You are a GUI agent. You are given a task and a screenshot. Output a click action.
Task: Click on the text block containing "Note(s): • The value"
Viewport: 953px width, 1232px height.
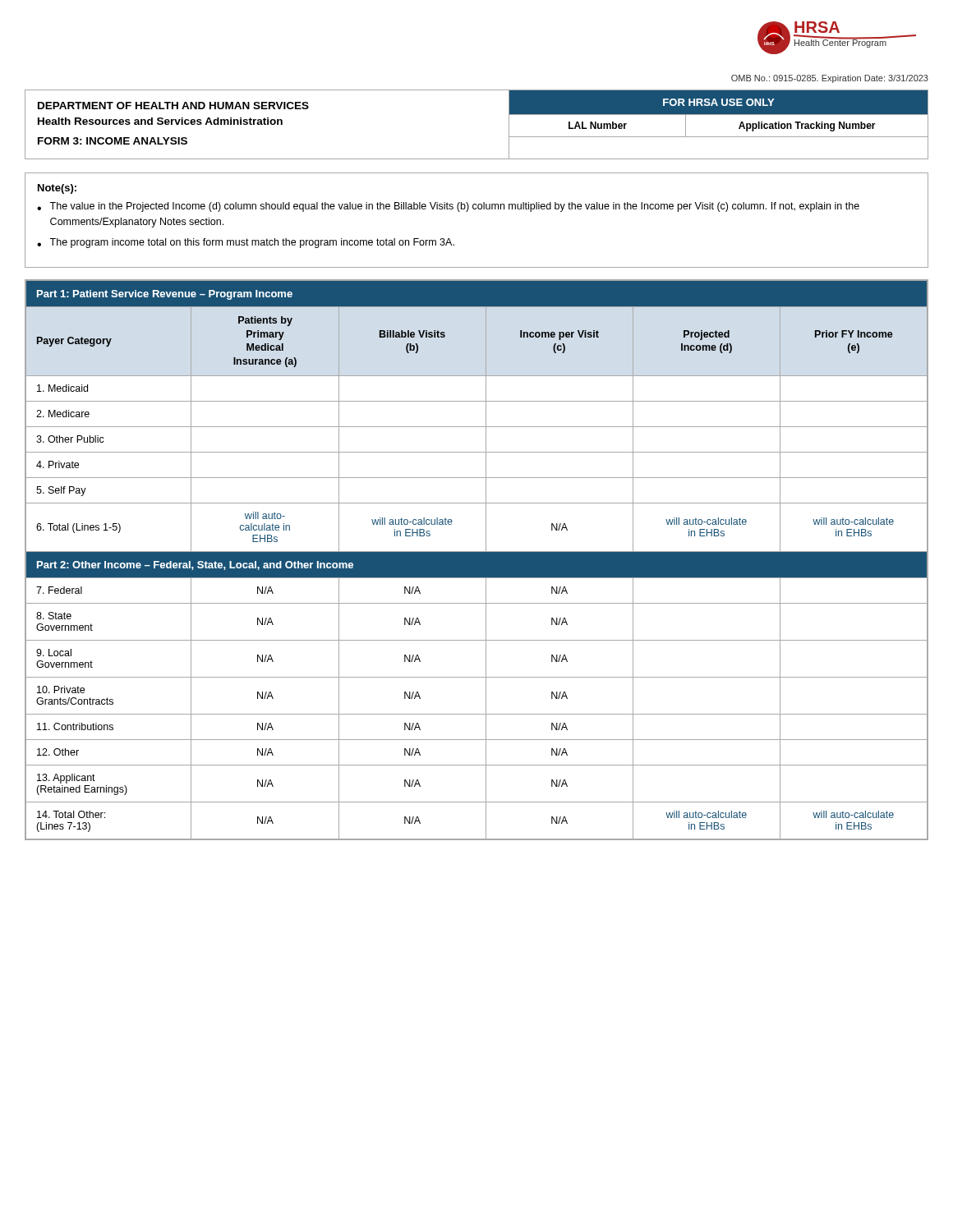coord(476,217)
